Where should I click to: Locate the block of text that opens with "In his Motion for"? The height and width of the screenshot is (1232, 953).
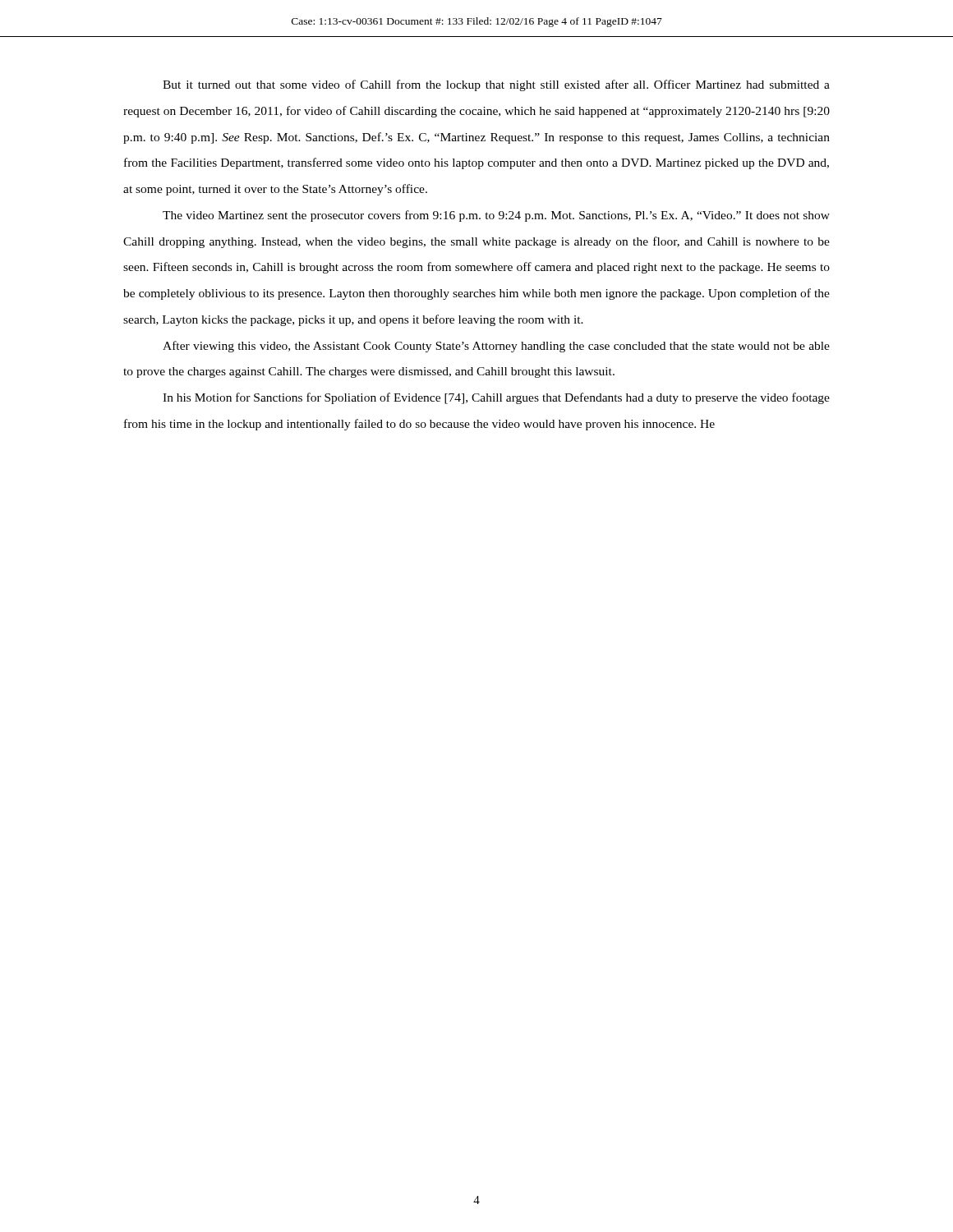tap(476, 411)
